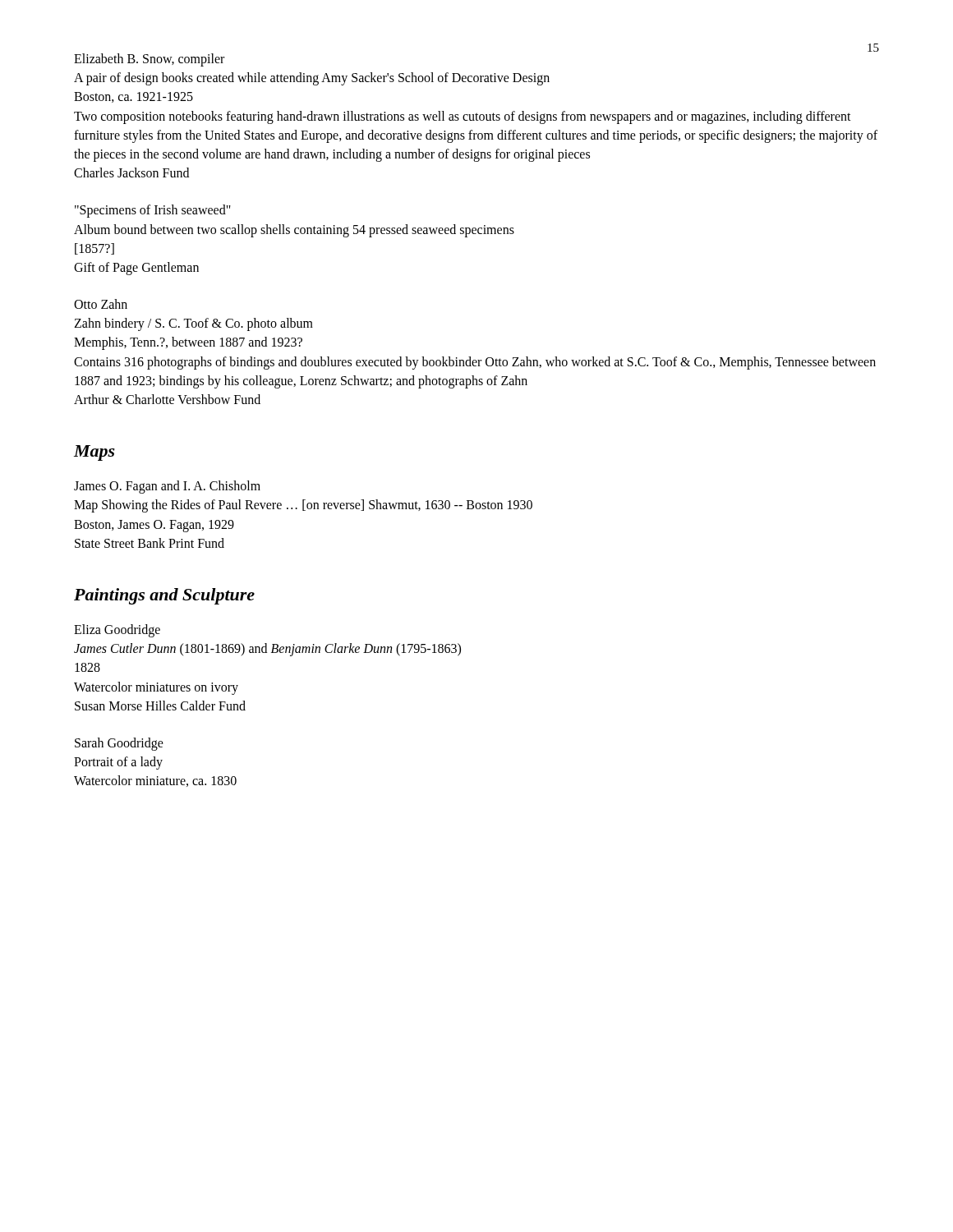Select the text block that reads ""Specimens of Irish seaweed""
953x1232 pixels.
pyautogui.click(x=476, y=239)
